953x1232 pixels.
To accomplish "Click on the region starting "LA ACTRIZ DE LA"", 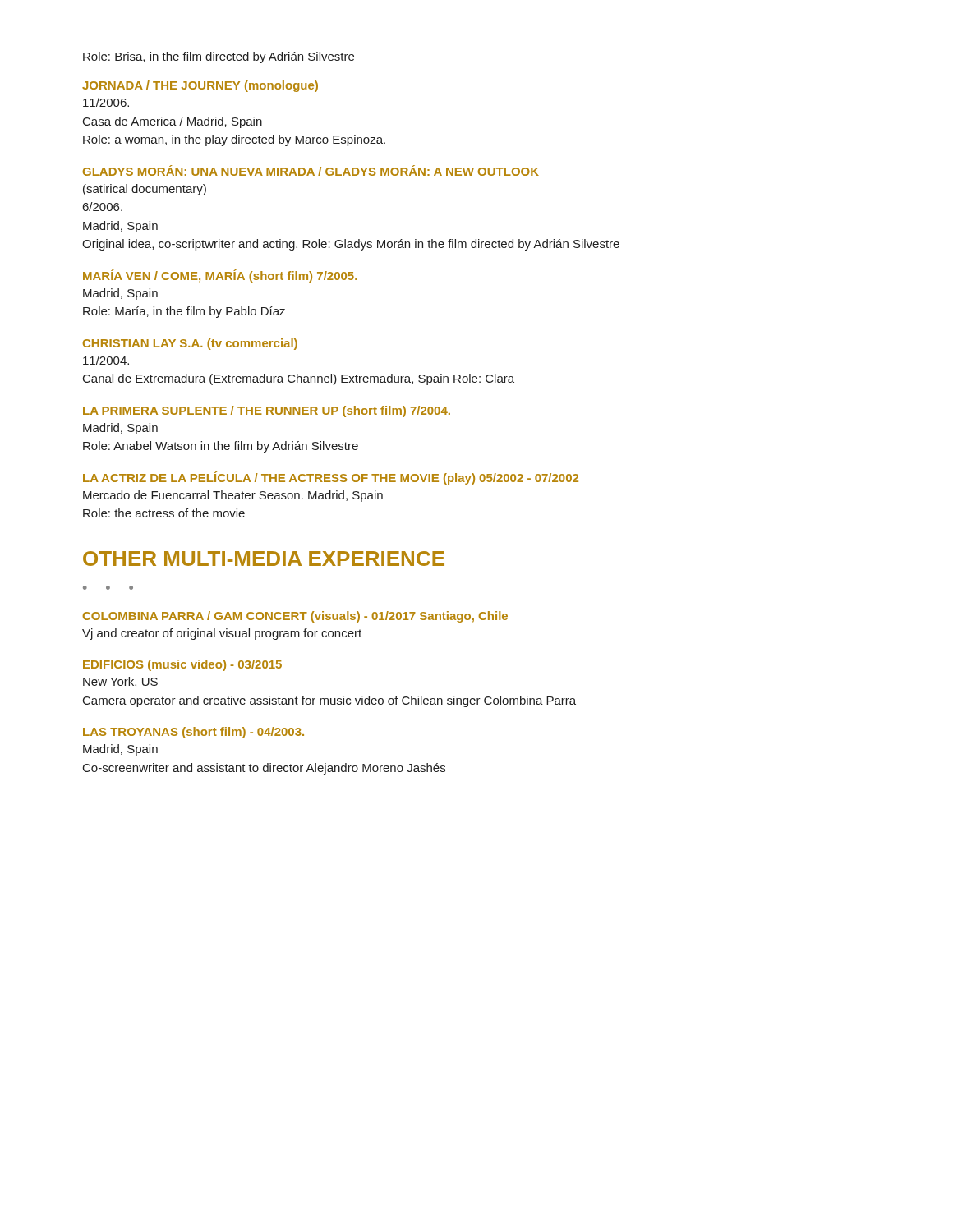I will coord(331,478).
